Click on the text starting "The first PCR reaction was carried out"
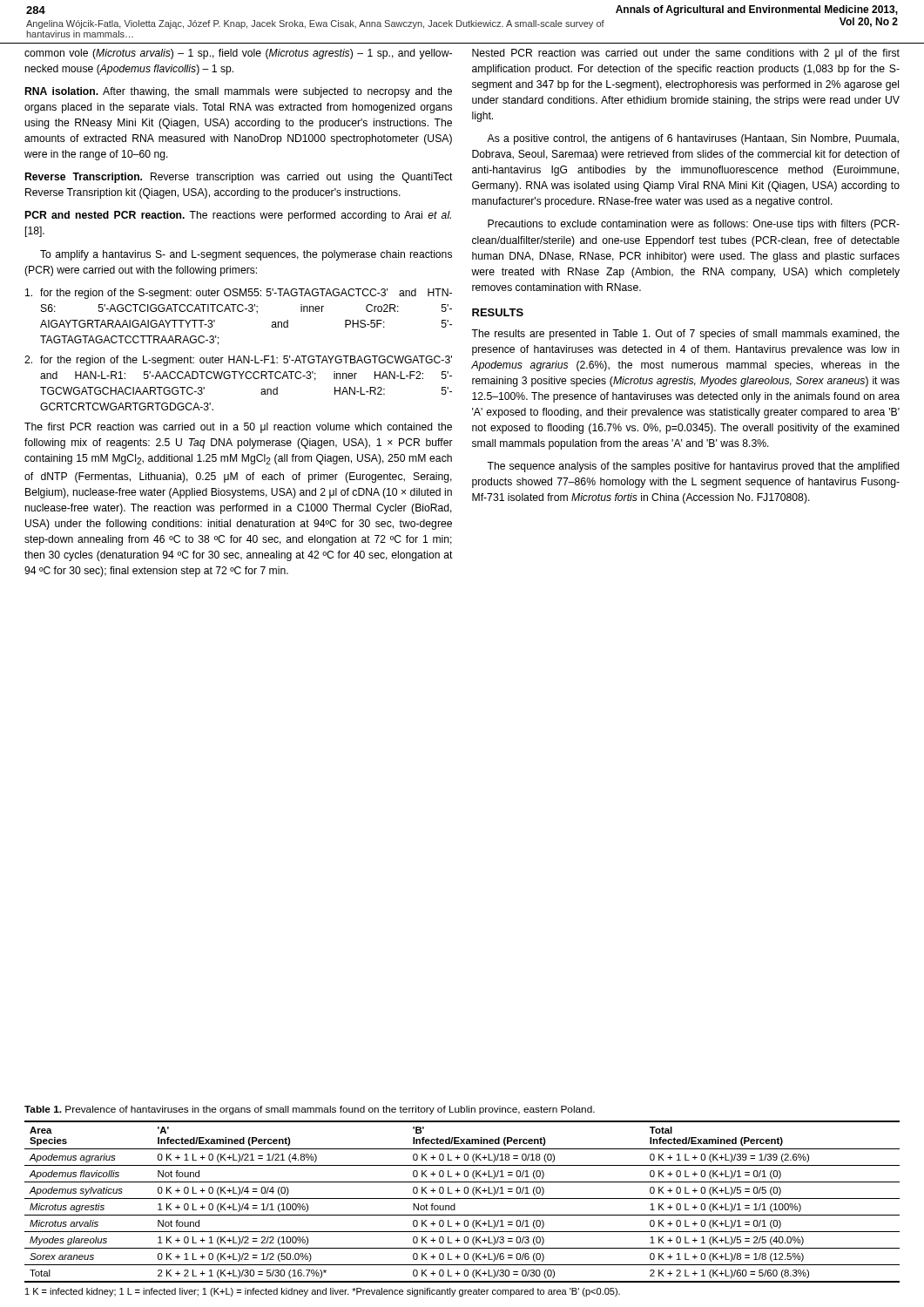 pos(238,499)
